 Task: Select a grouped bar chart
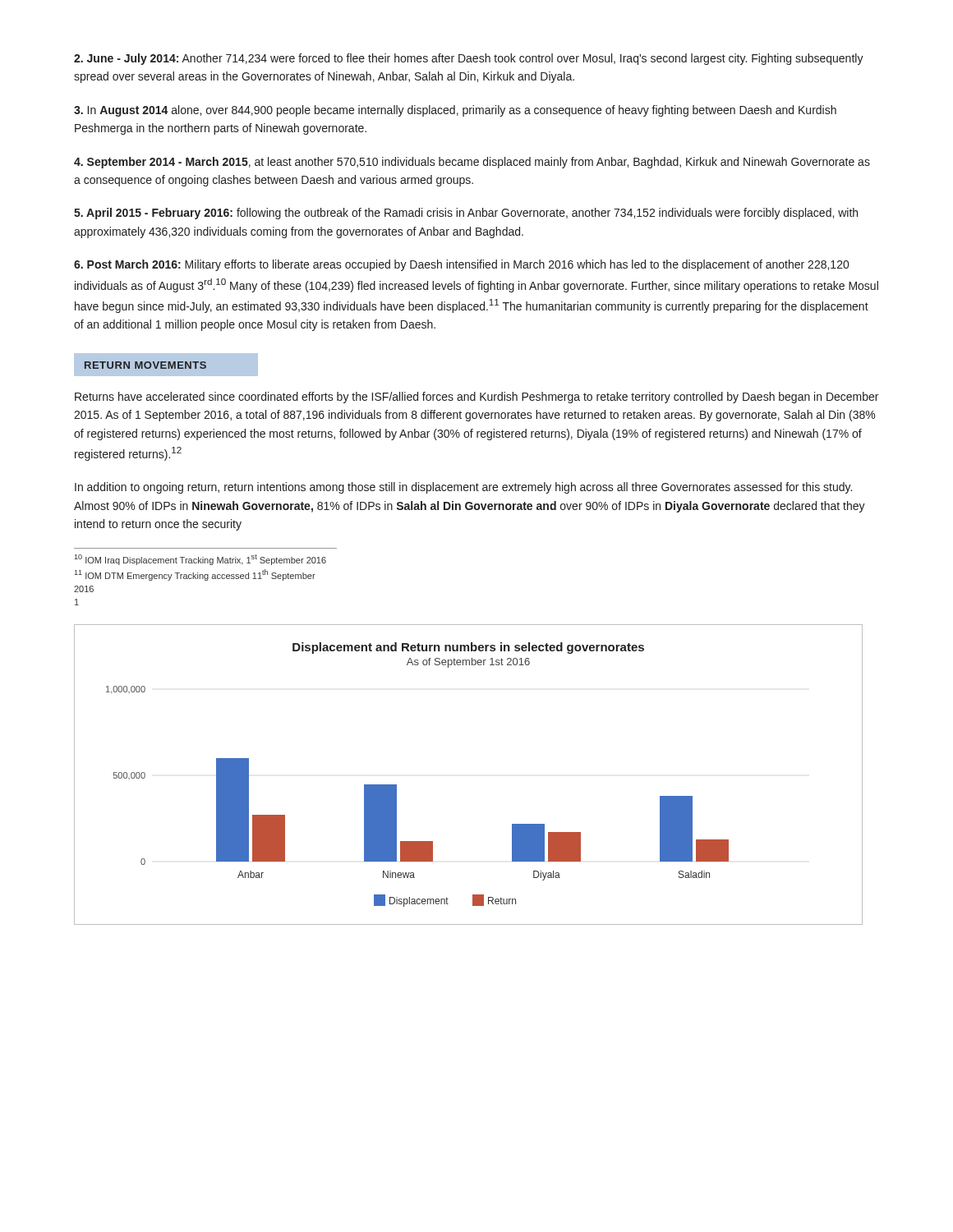476,771
